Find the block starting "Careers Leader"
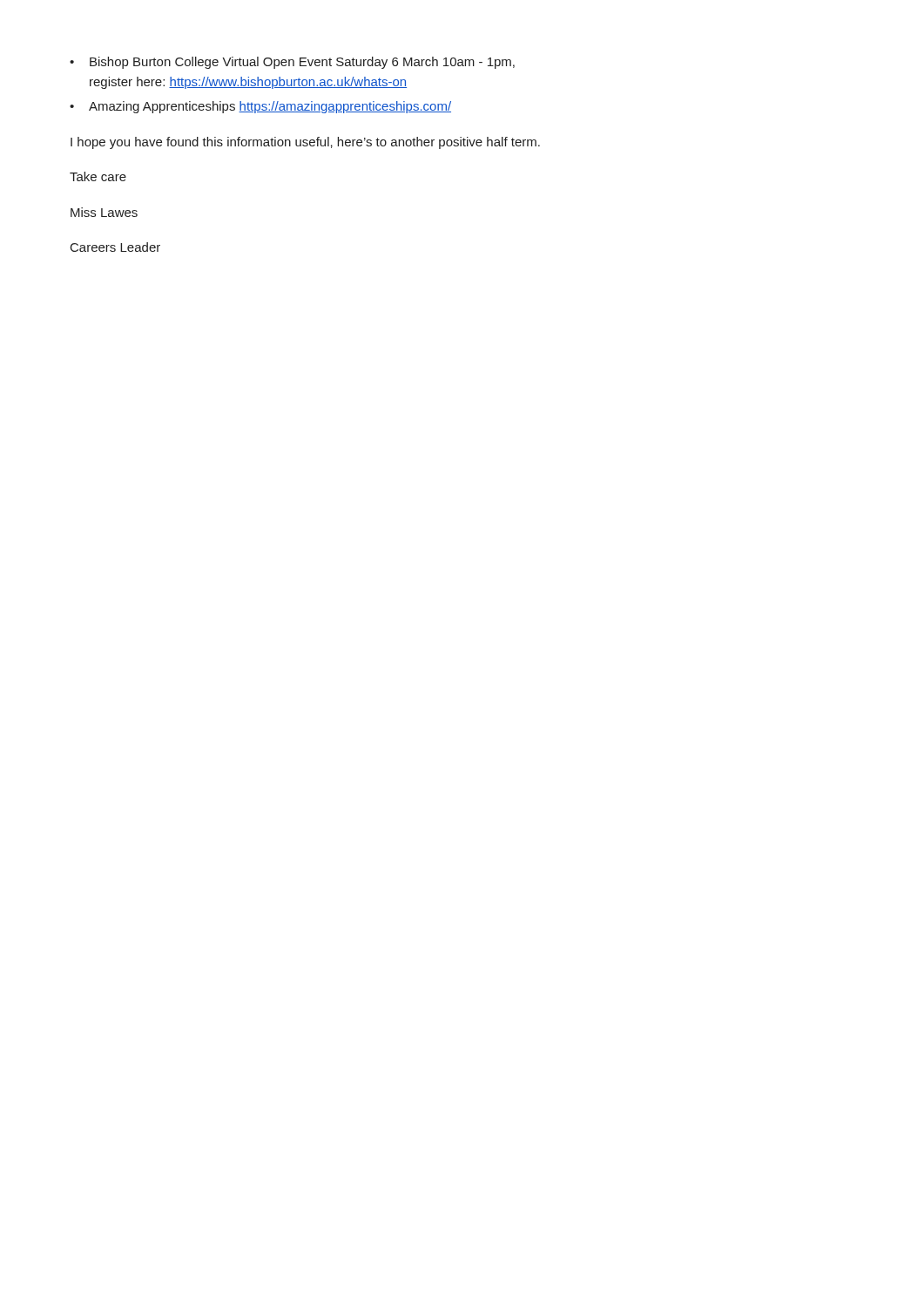The width and height of the screenshot is (924, 1307). tap(115, 247)
